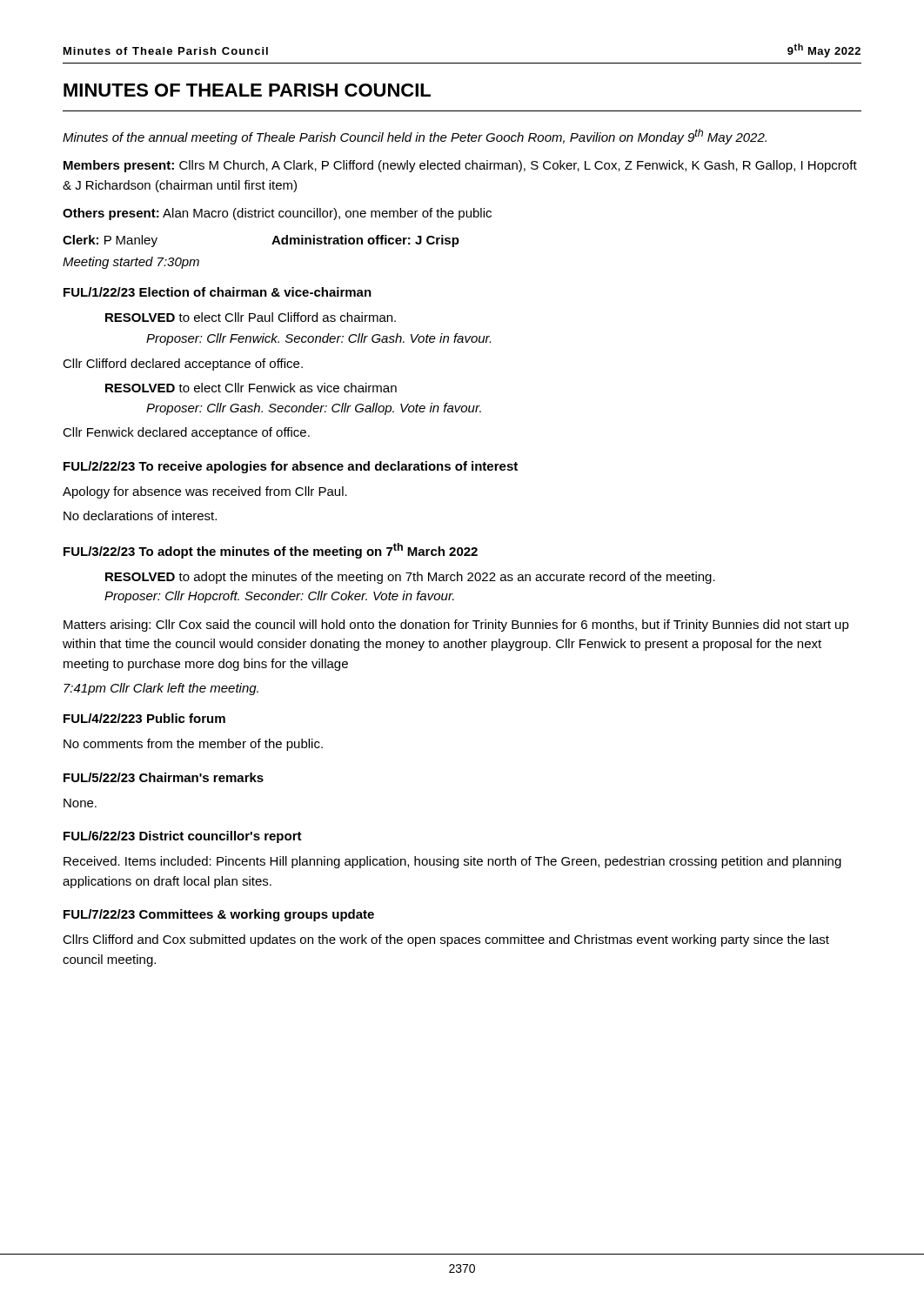This screenshot has height=1305, width=924.
Task: Locate the text "FUL/5/22/23 Chairman's remarks"
Action: point(163,777)
